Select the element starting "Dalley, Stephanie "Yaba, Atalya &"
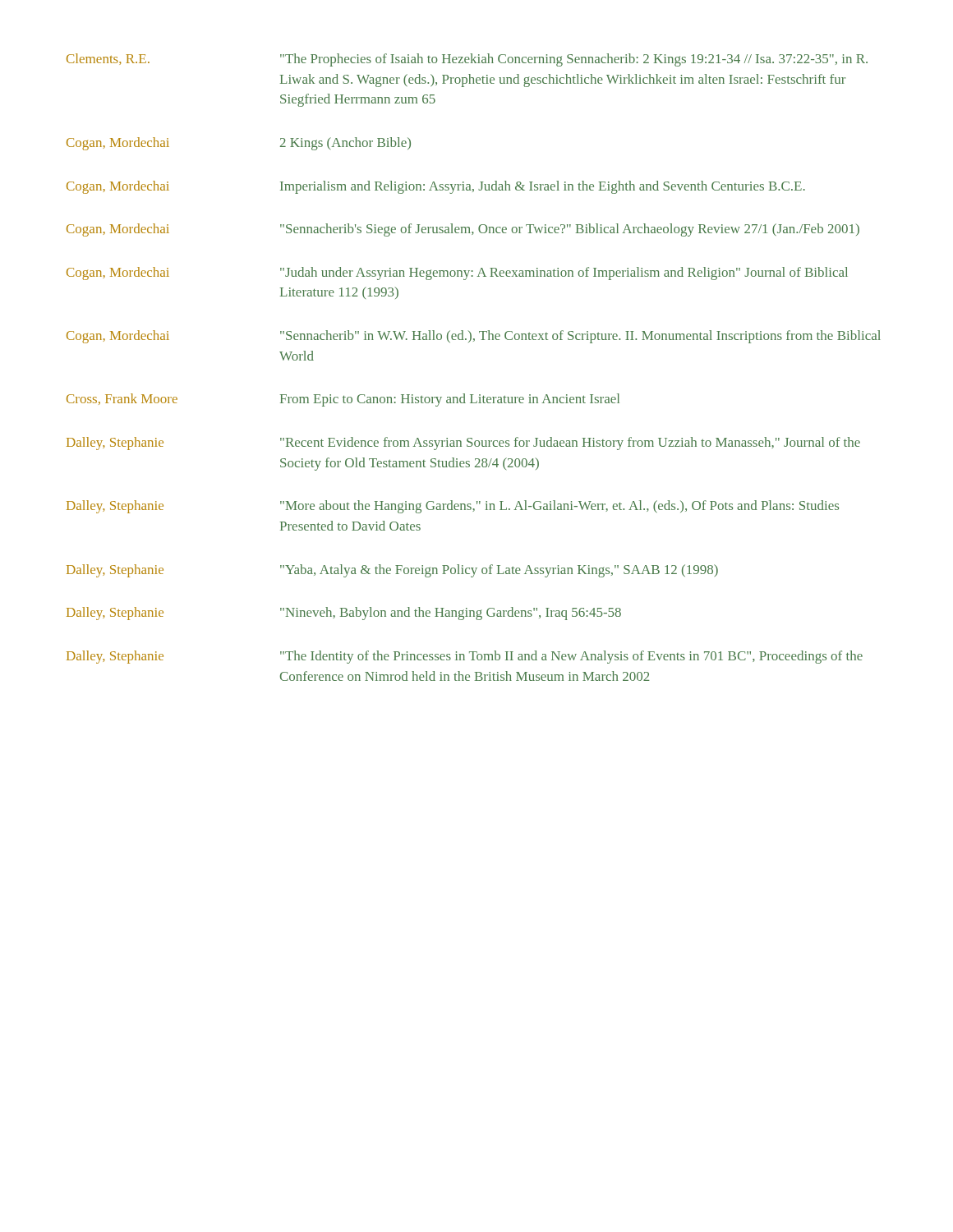The width and height of the screenshot is (953, 1232). tap(476, 570)
